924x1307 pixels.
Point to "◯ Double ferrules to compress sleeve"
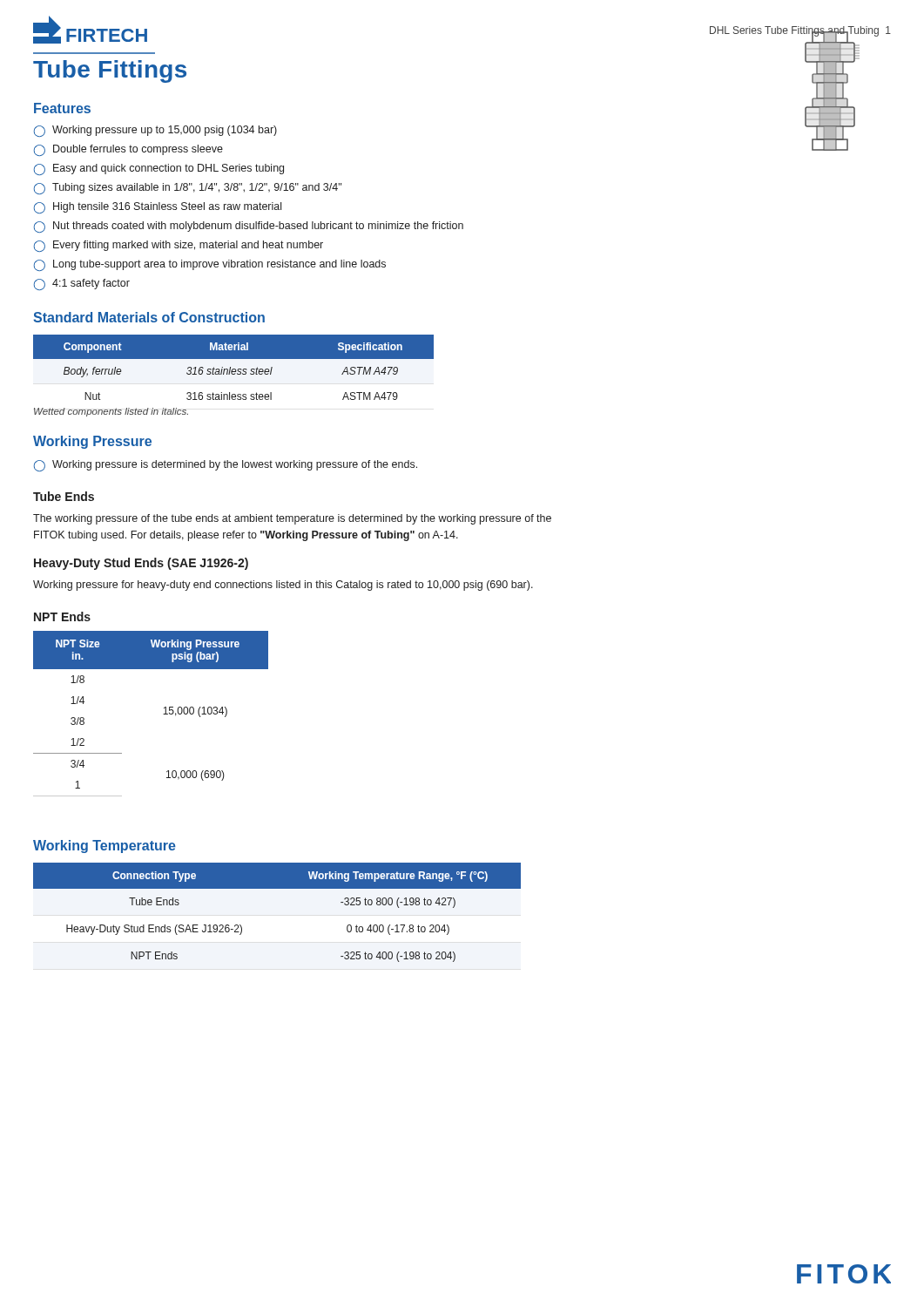pyautogui.click(x=128, y=150)
